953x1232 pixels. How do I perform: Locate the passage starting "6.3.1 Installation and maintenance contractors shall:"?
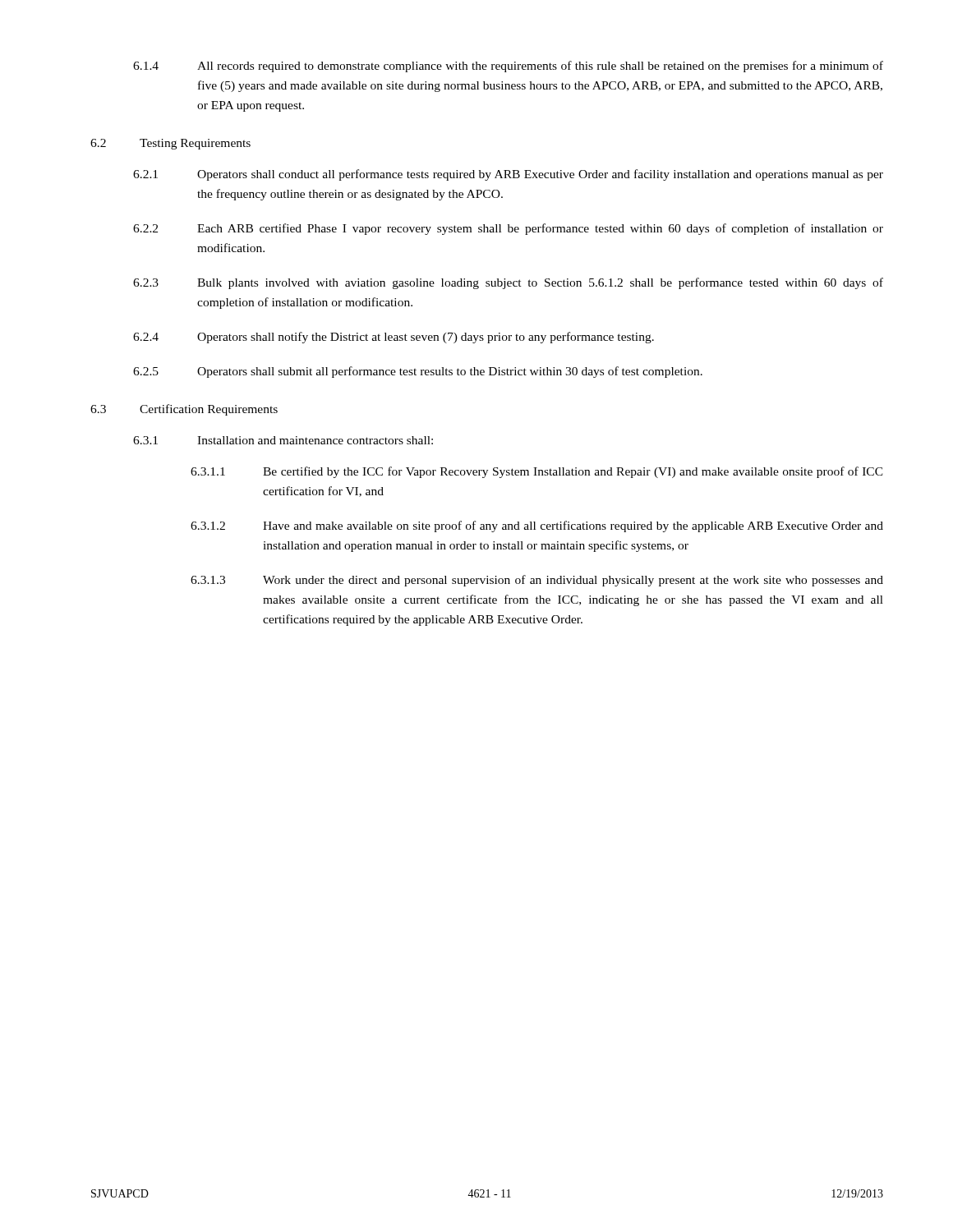(x=283, y=440)
